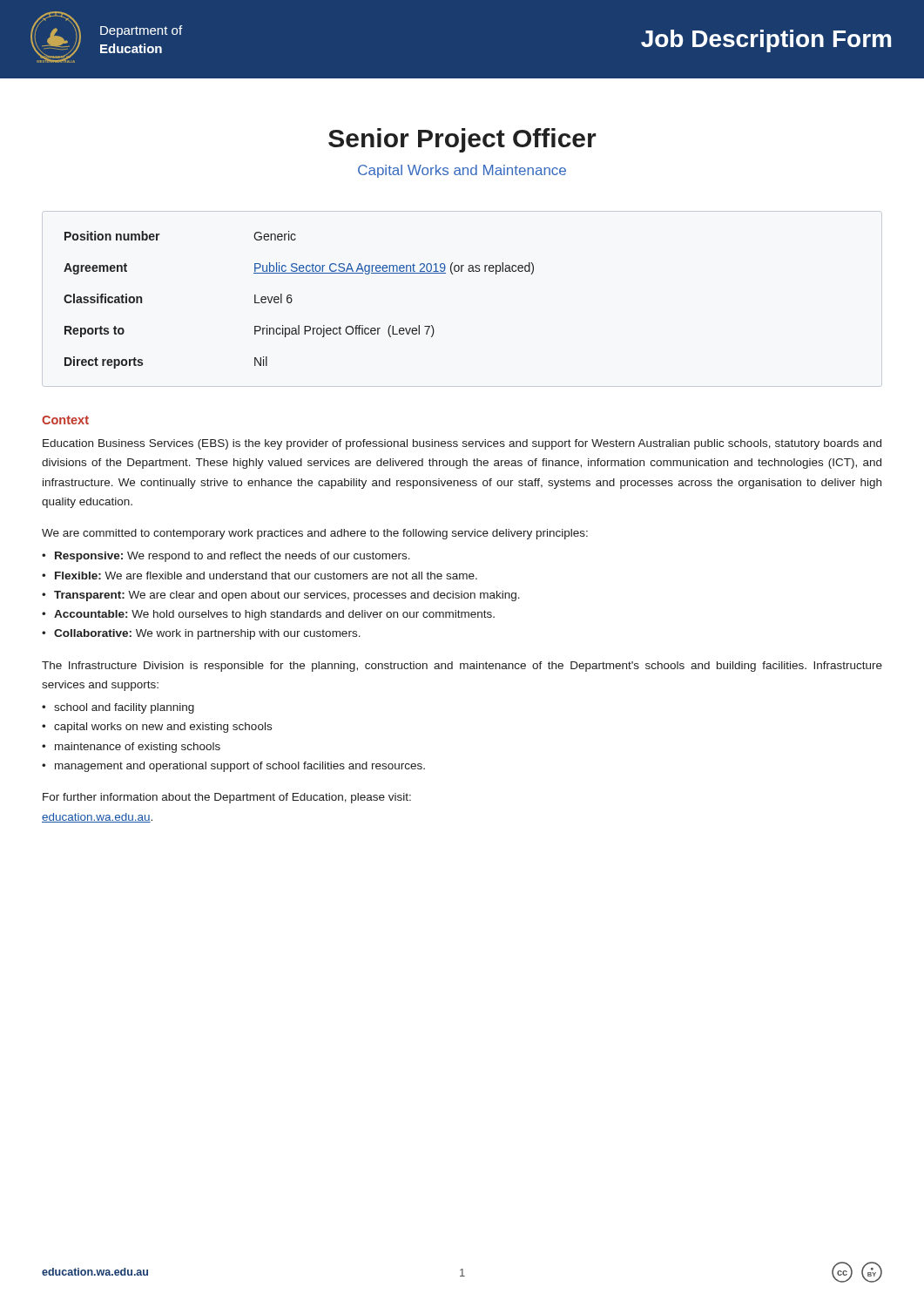
Task: Select the table that reads "Reports to"
Action: point(462,299)
